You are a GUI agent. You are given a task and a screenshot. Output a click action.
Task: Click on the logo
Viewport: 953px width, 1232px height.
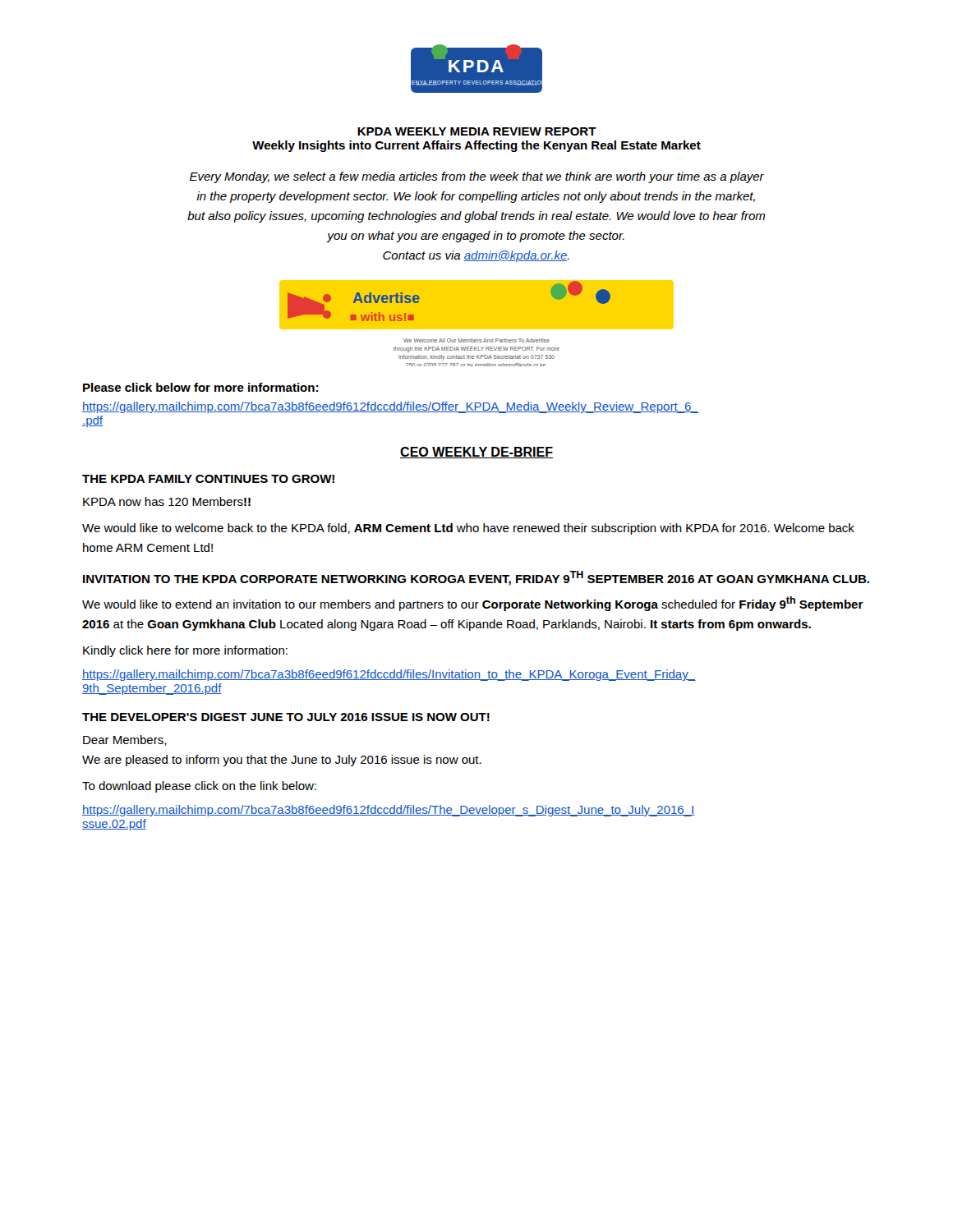coord(476,71)
